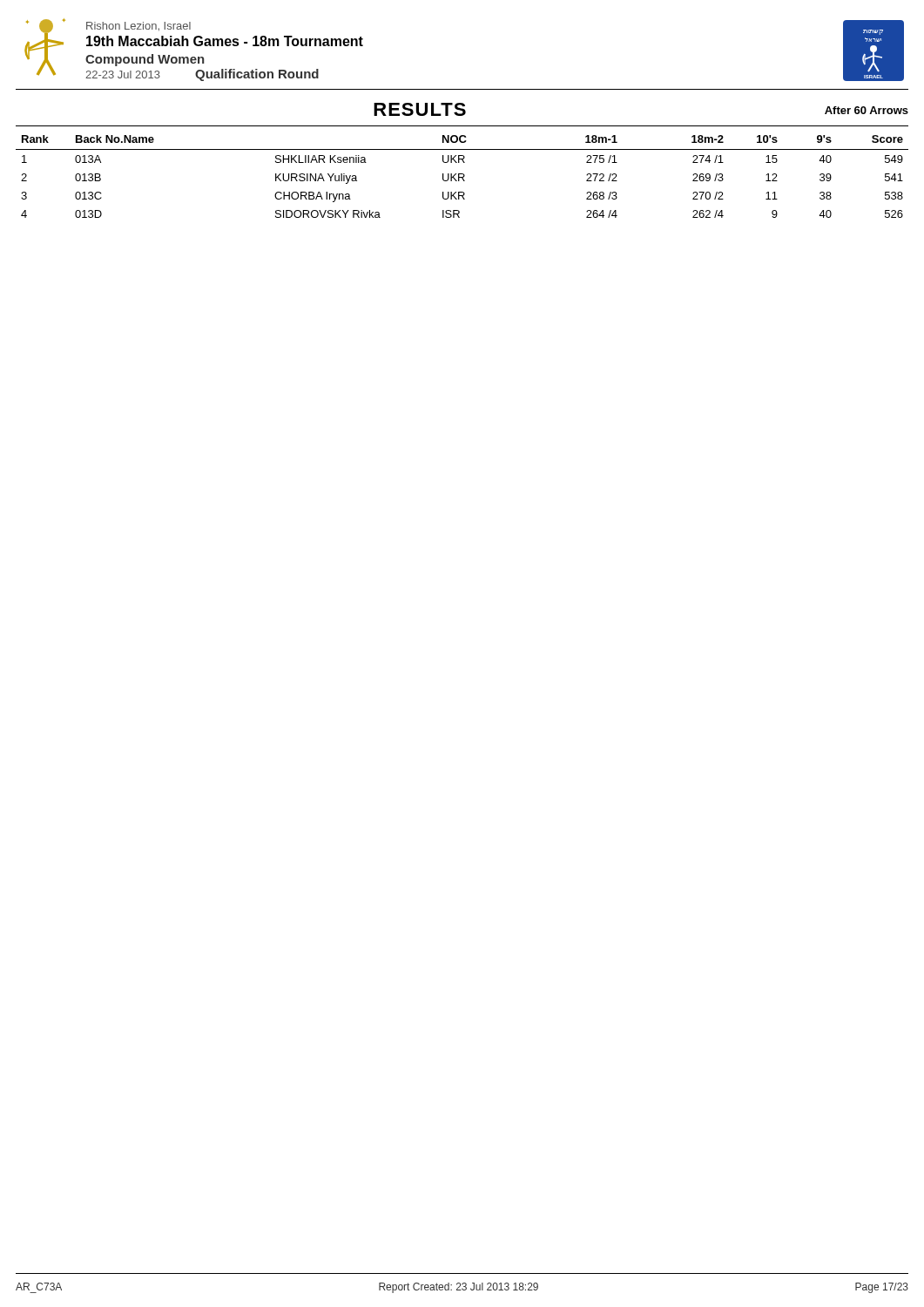Point to the region starting "After 60 Arrows"

pyautogui.click(x=866, y=110)
